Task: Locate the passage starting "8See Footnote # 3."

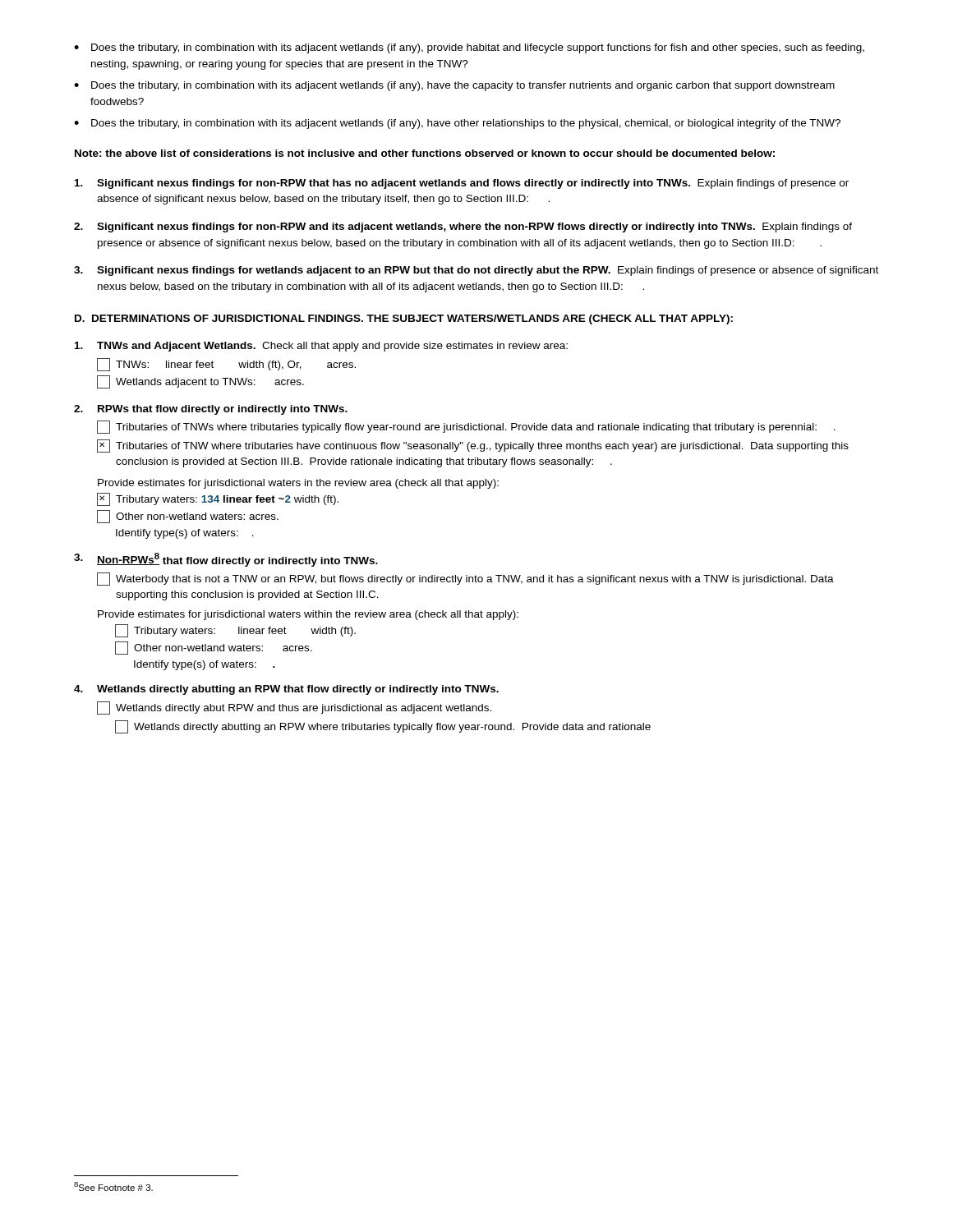Action: (x=114, y=1186)
